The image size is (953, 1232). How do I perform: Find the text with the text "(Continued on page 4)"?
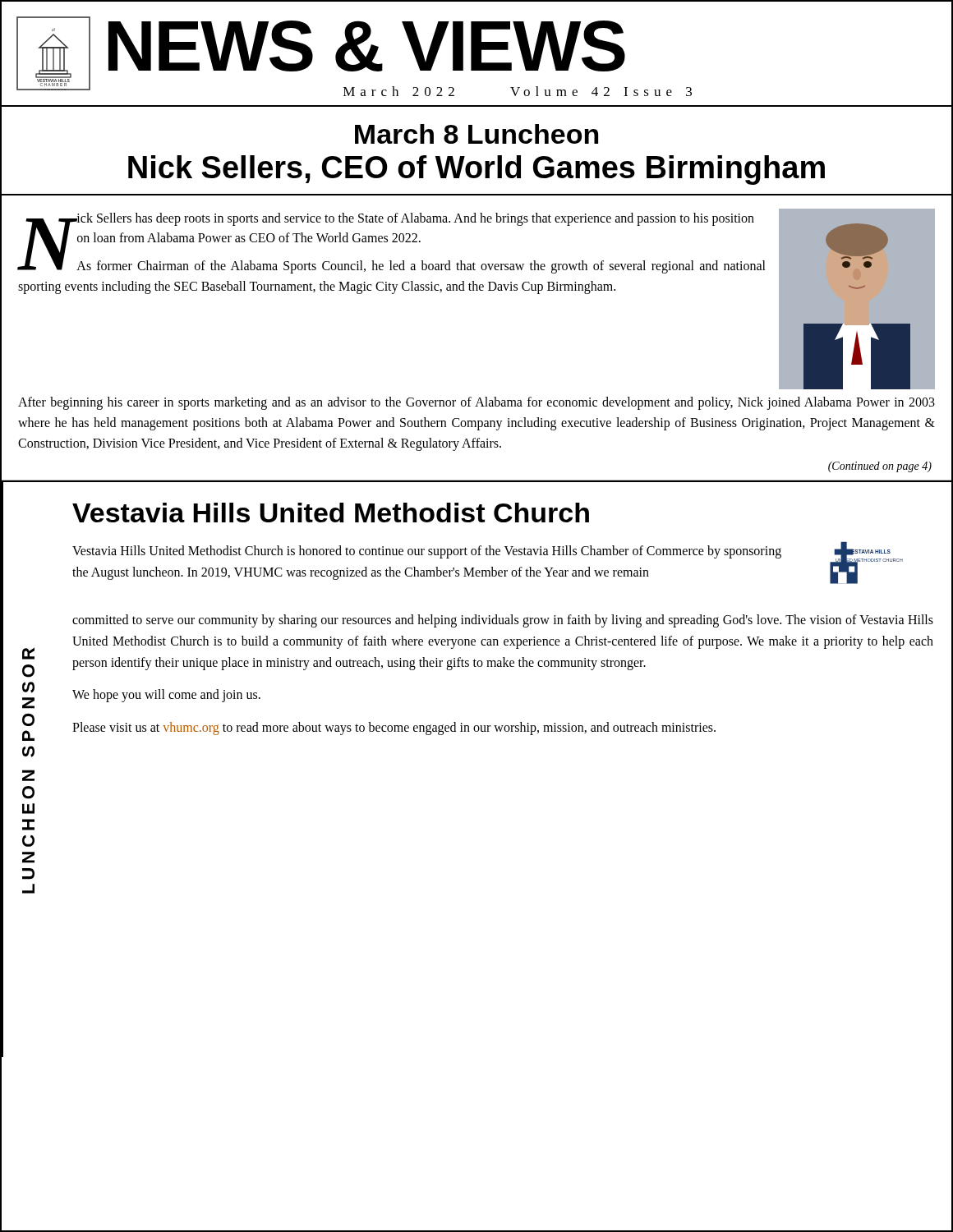tap(880, 466)
